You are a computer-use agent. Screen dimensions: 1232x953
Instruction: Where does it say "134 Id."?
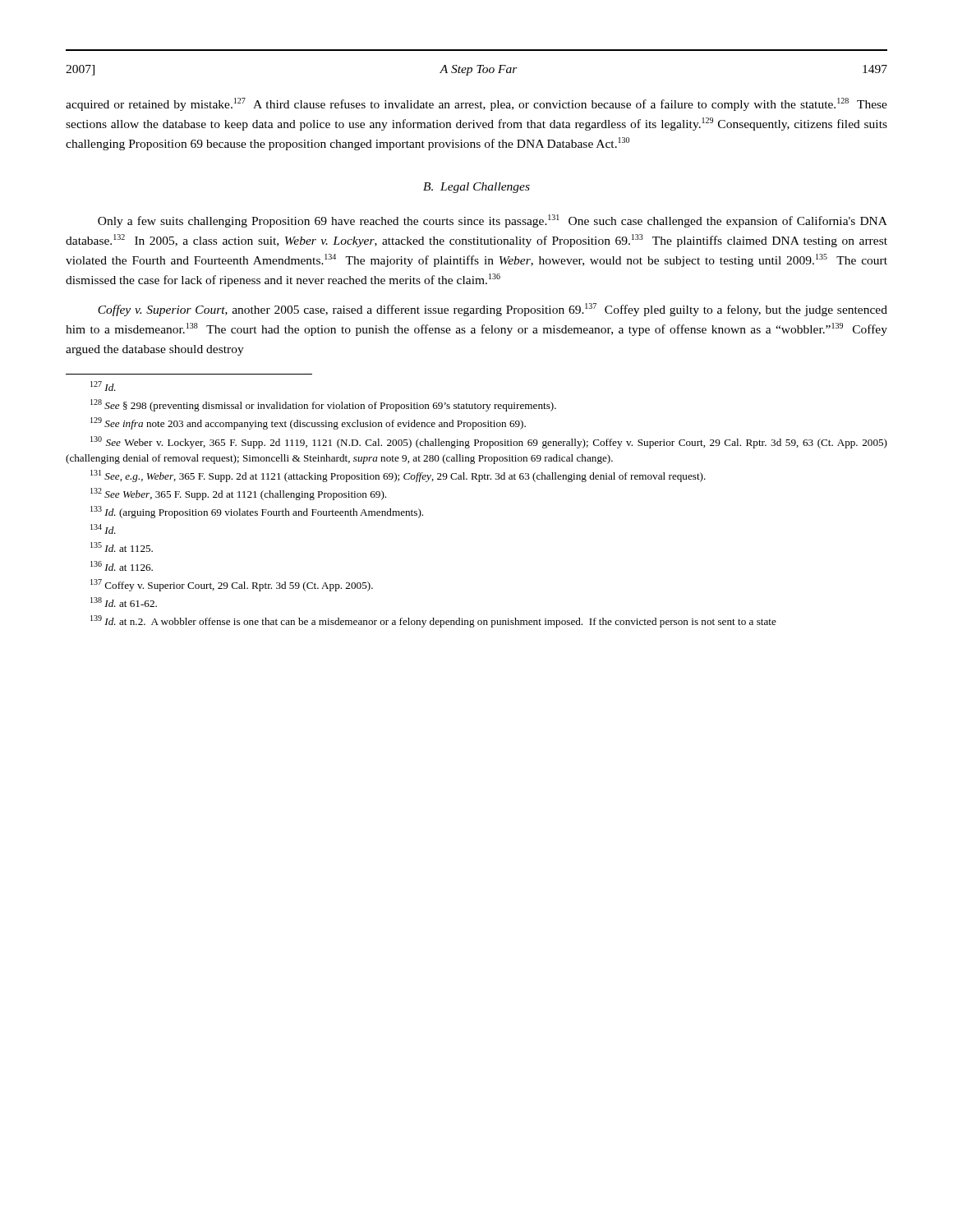pyautogui.click(x=103, y=530)
